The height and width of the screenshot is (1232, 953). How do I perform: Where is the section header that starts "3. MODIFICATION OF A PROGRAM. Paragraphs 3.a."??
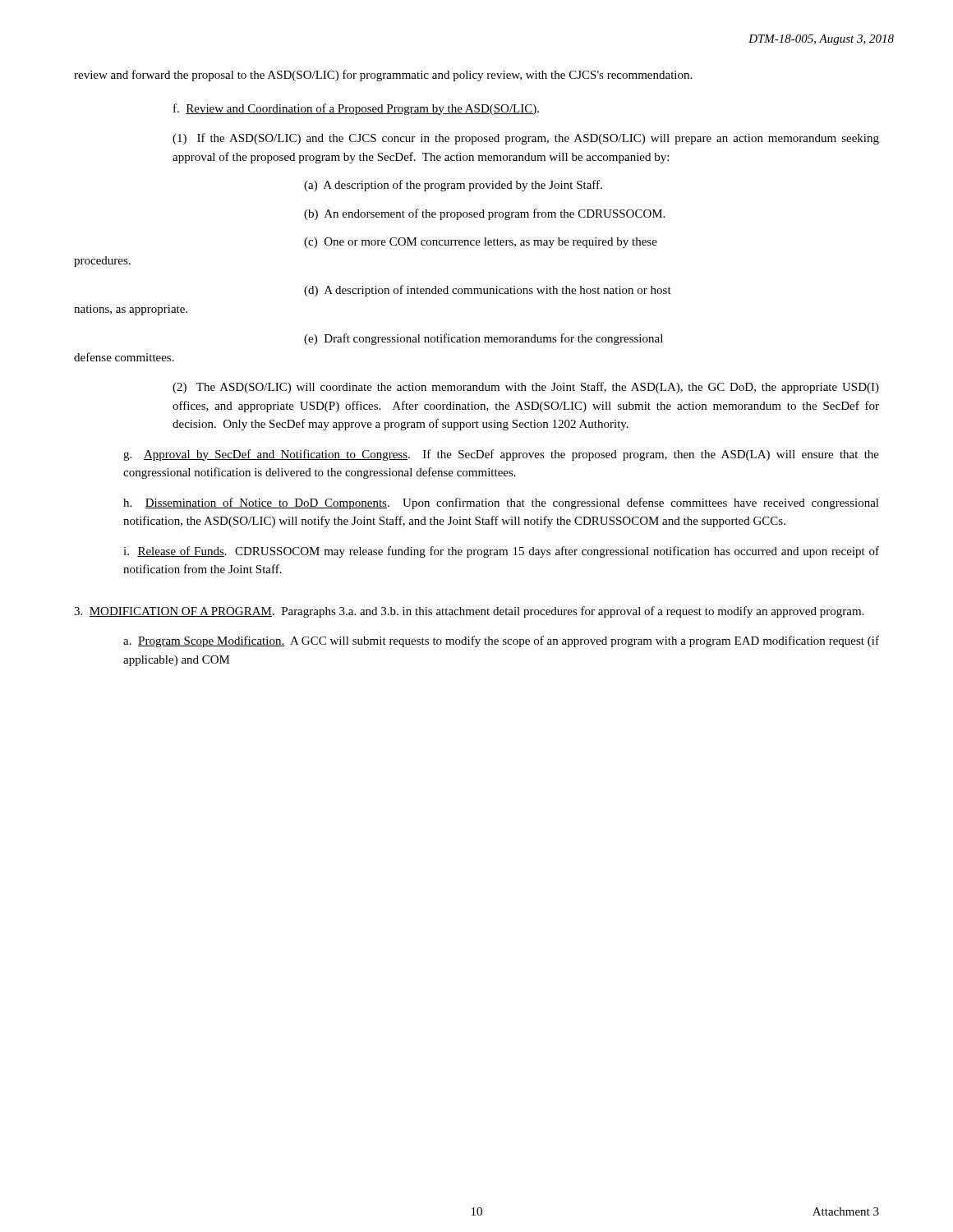[476, 611]
